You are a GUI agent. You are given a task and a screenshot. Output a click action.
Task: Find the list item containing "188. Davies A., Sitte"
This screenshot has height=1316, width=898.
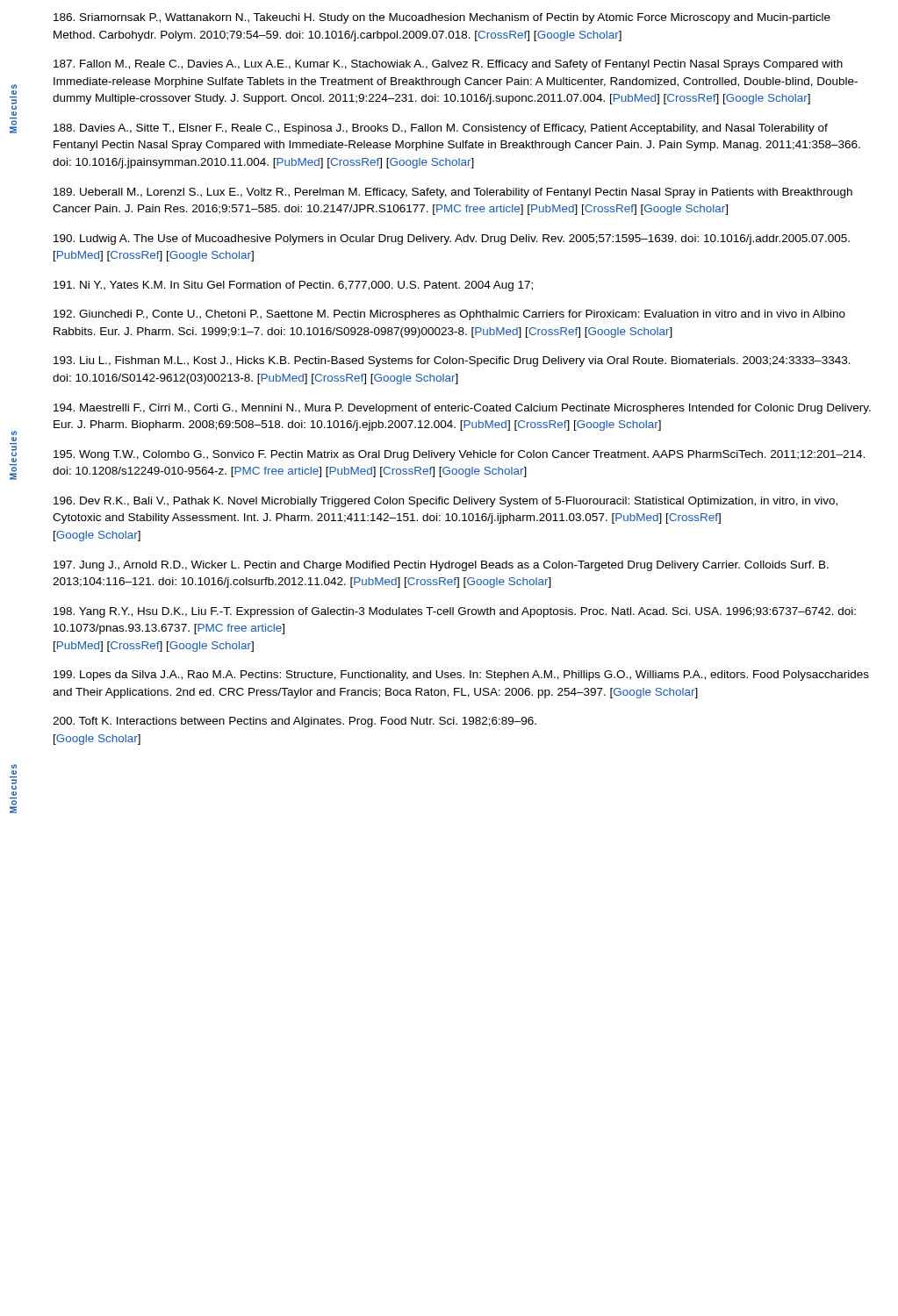point(457,145)
